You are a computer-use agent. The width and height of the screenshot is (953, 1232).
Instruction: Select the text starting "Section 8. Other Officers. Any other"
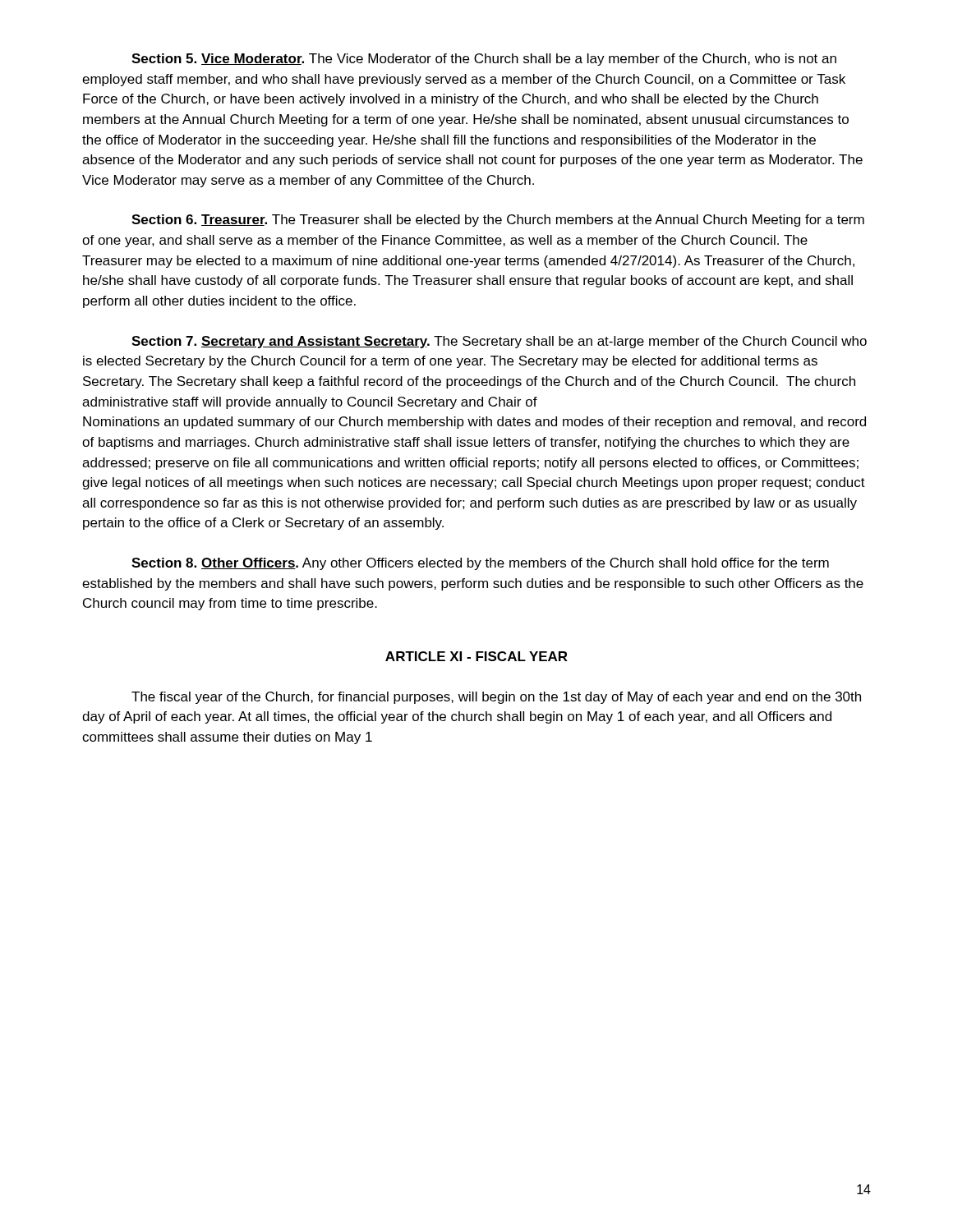click(x=473, y=583)
